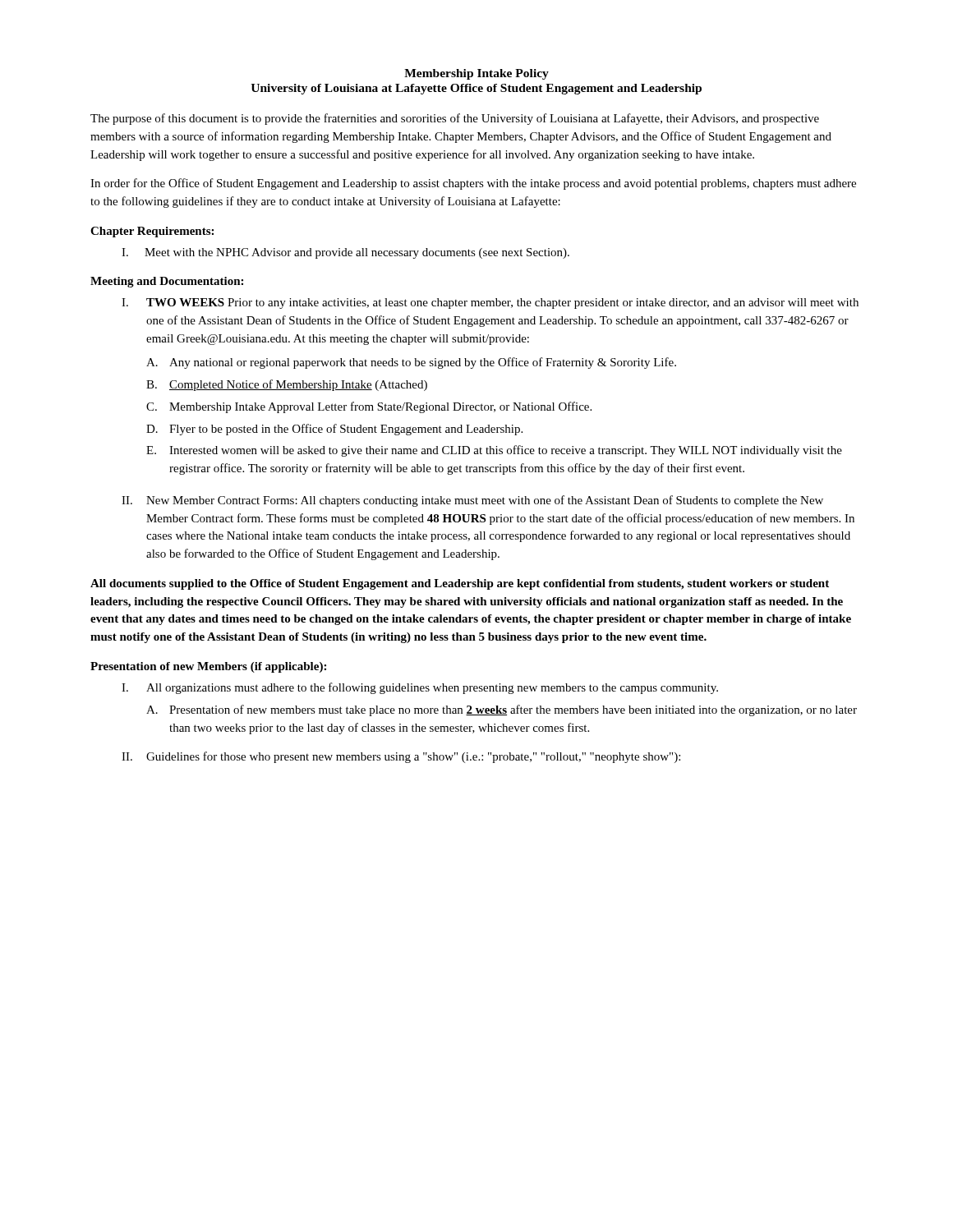Screen dimensions: 1232x953
Task: Where is the passage that starts "I. Meet with the"?
Action: click(x=492, y=252)
